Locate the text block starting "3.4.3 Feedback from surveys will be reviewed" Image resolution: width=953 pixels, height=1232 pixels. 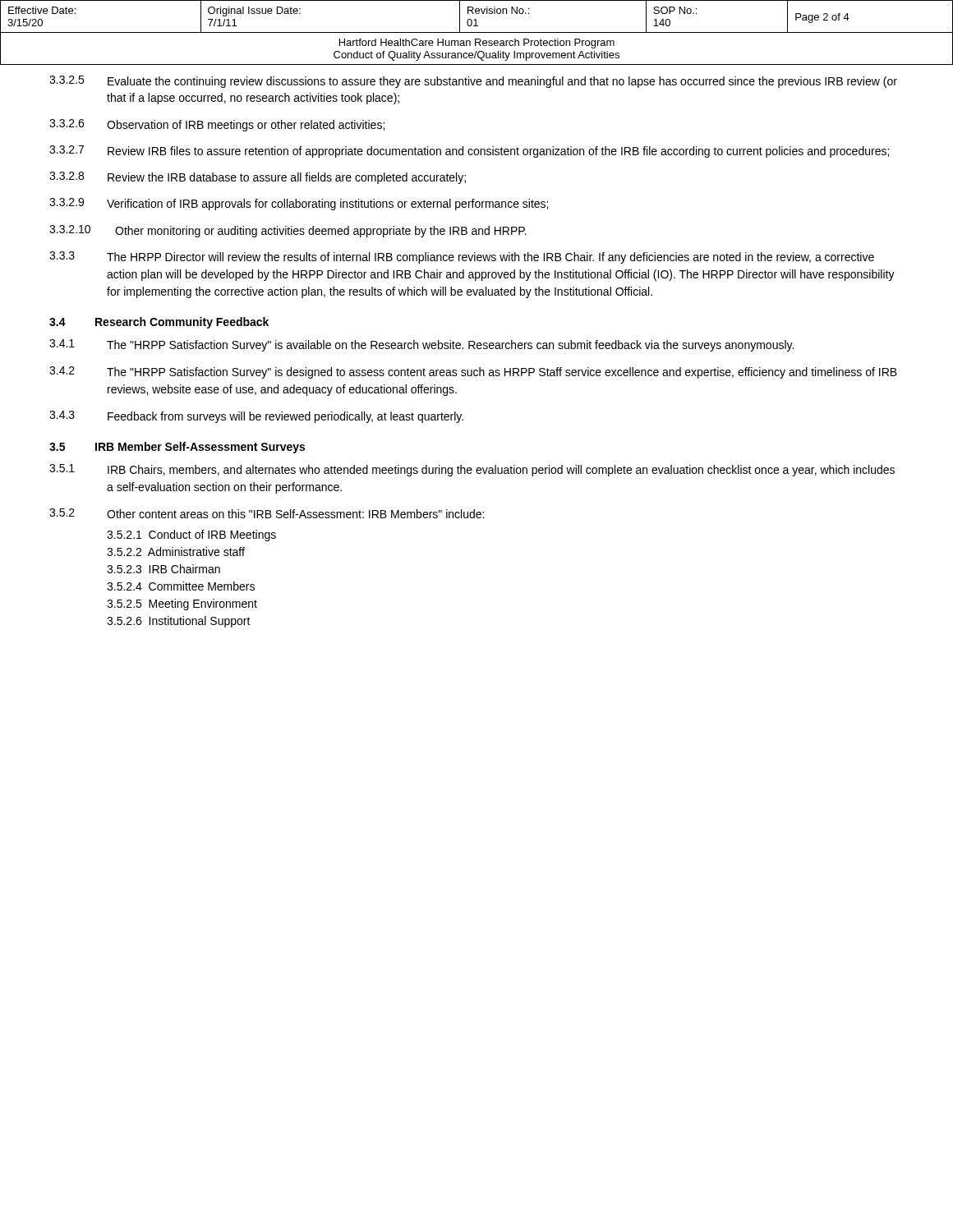click(x=256, y=417)
